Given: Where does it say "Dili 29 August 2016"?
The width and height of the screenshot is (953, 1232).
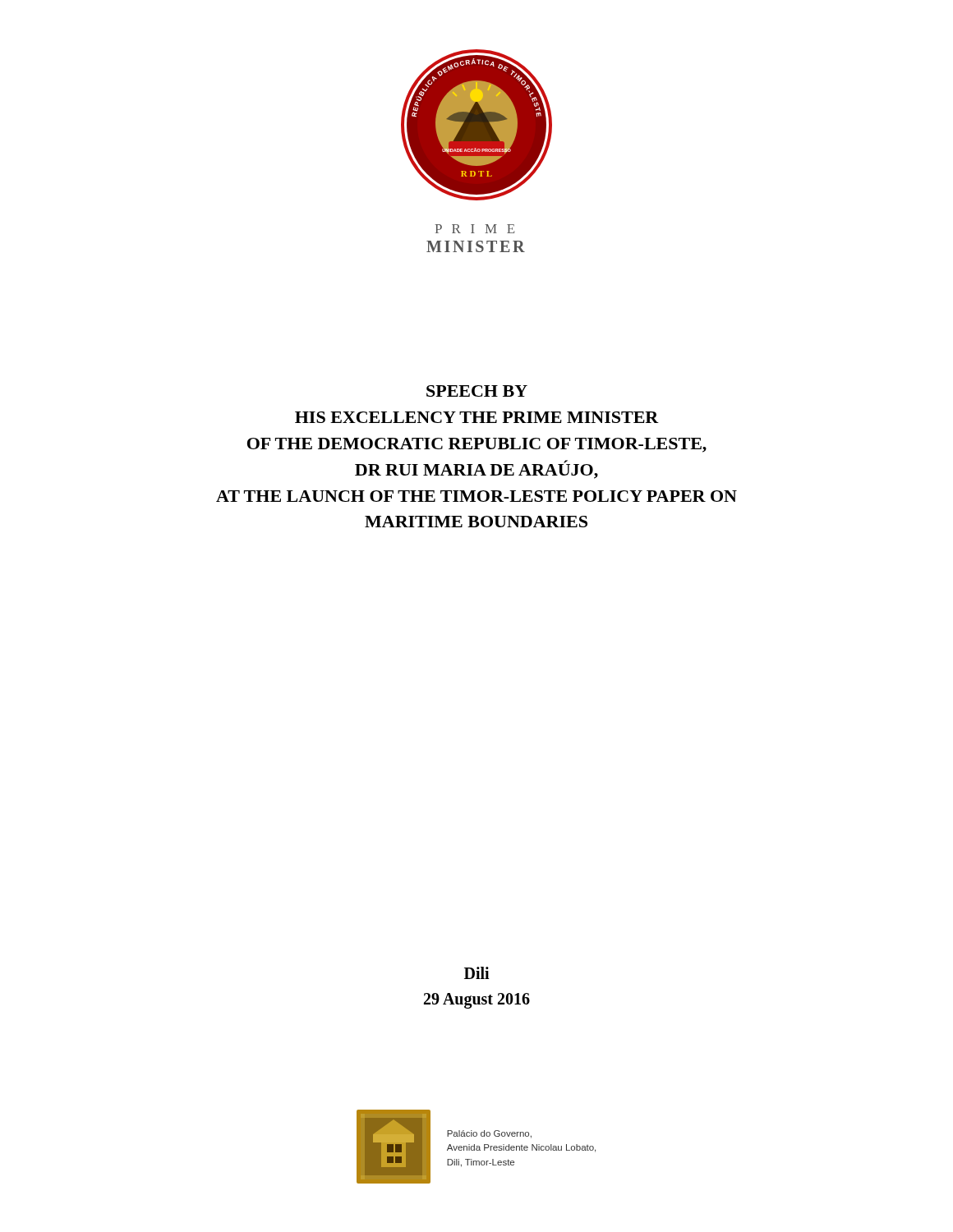Looking at the screenshot, I should click(x=476, y=986).
